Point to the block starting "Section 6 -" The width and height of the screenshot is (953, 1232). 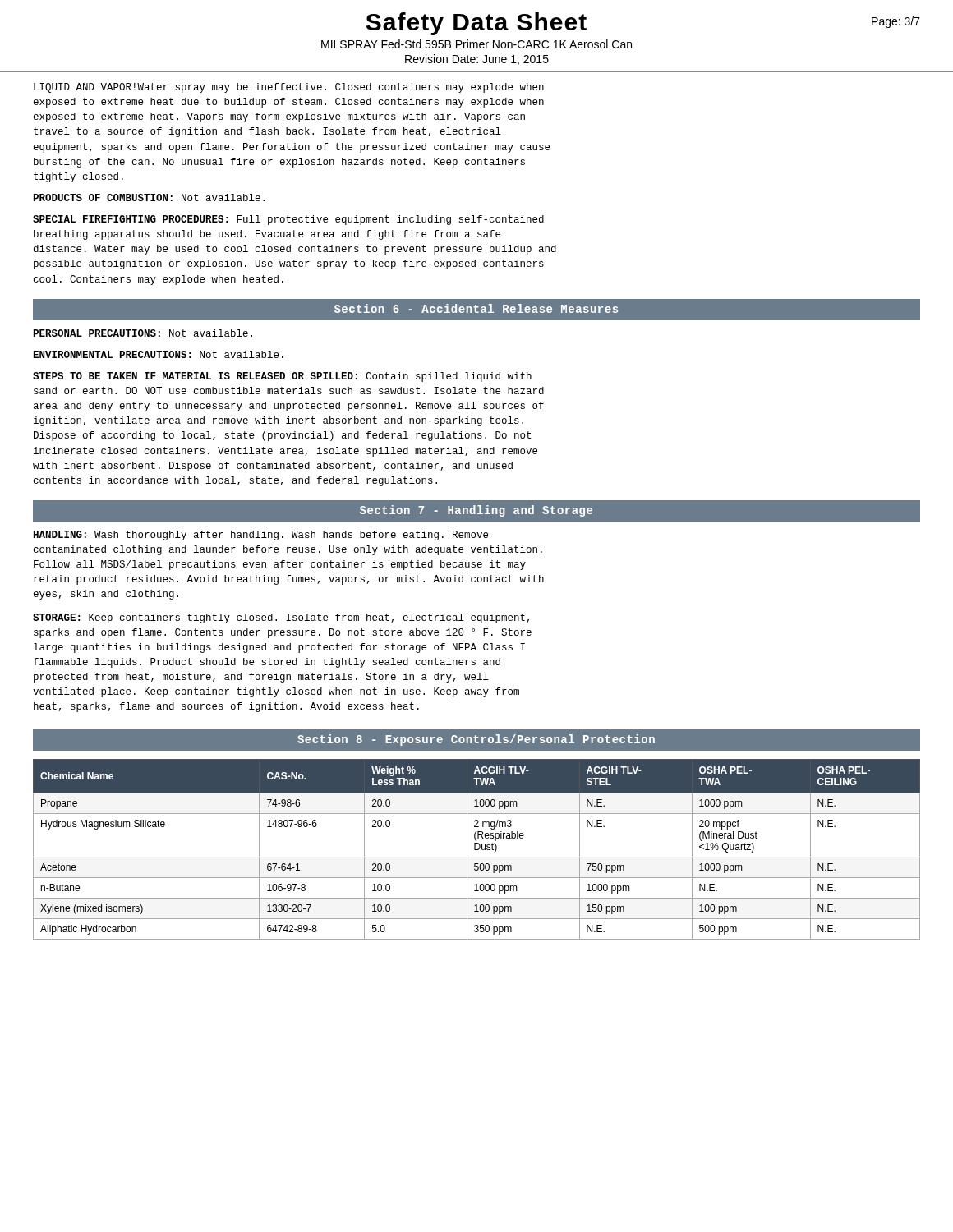pos(476,309)
